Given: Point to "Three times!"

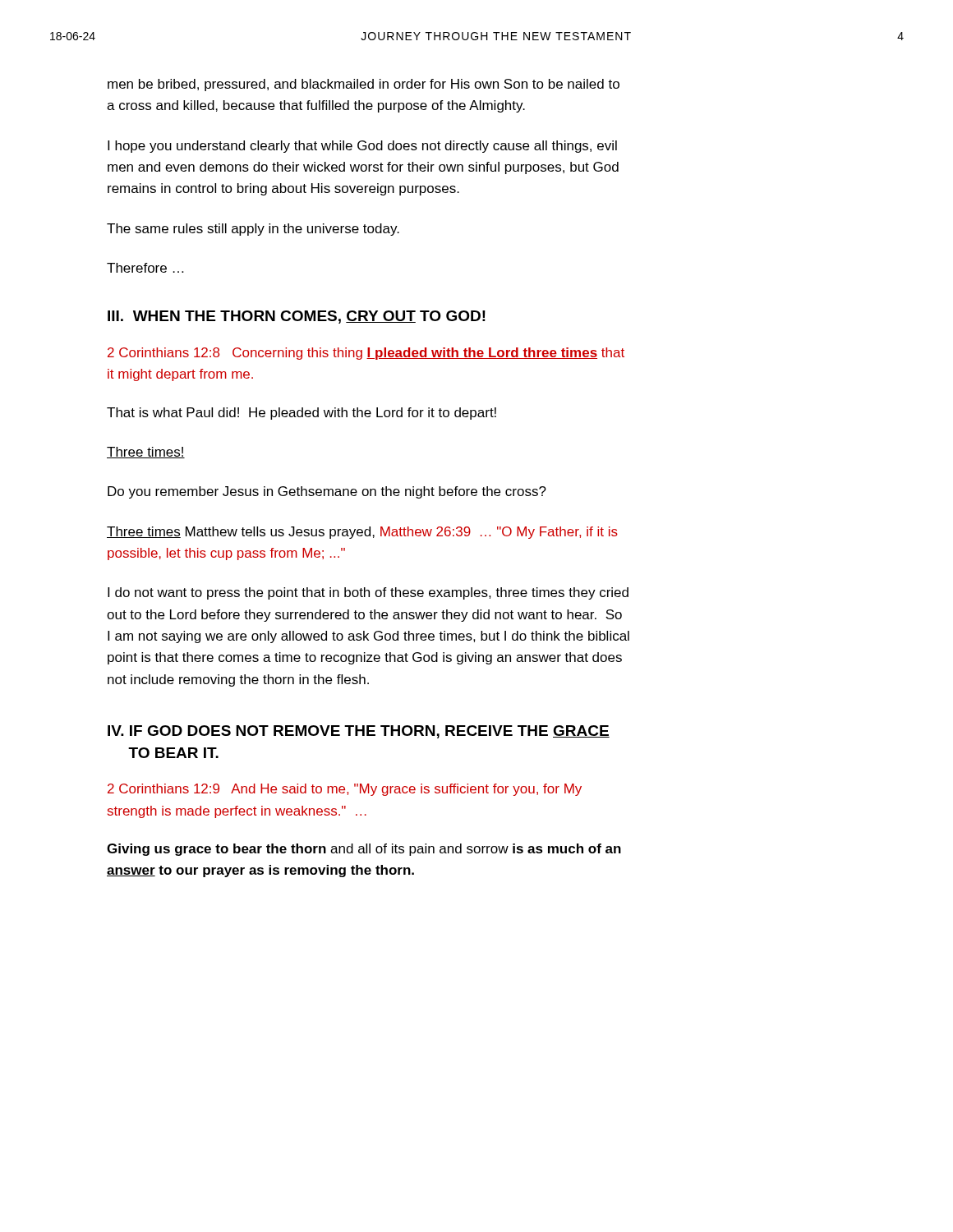Looking at the screenshot, I should click(x=146, y=452).
